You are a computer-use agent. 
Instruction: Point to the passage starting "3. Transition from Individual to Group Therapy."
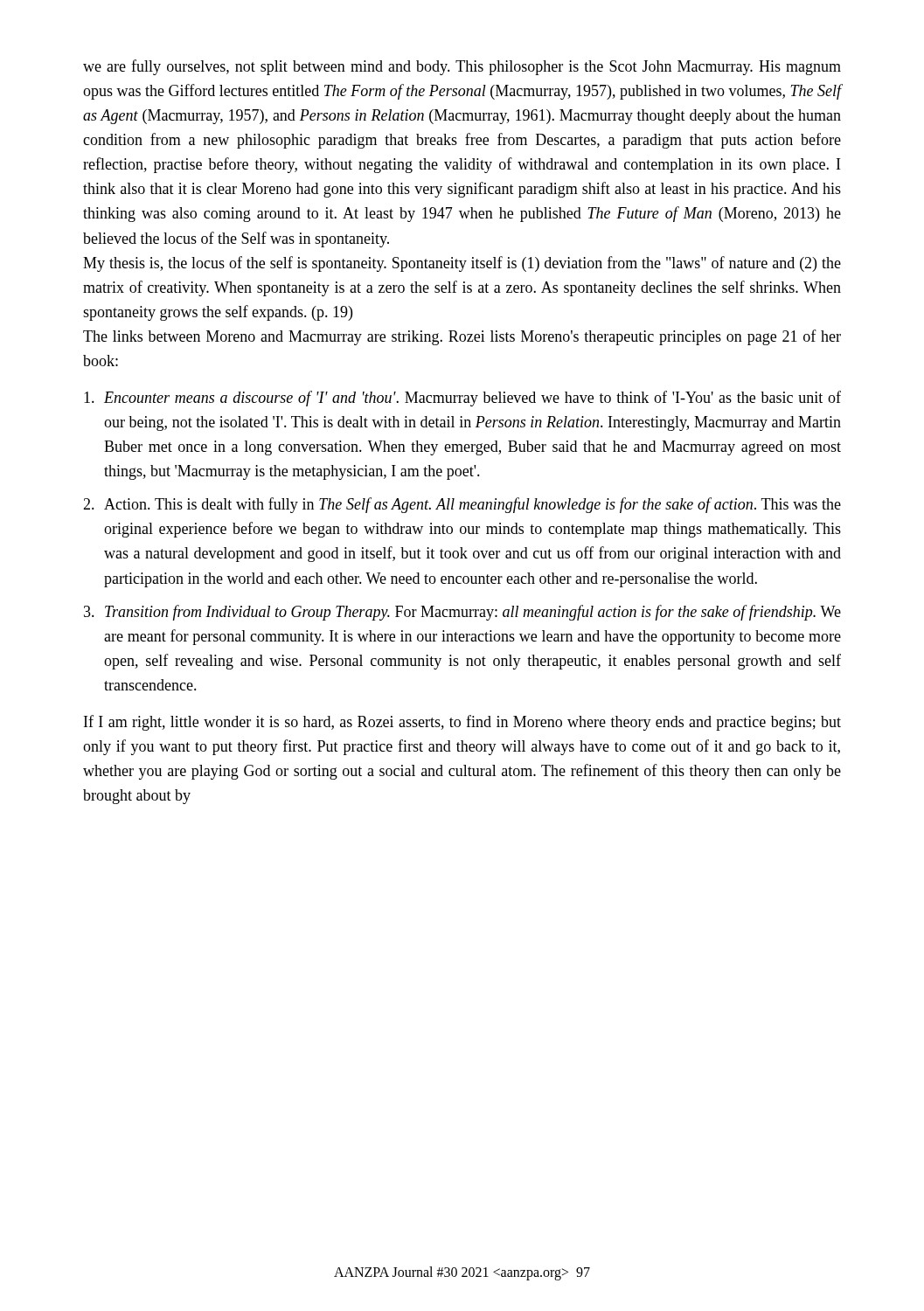(x=462, y=648)
